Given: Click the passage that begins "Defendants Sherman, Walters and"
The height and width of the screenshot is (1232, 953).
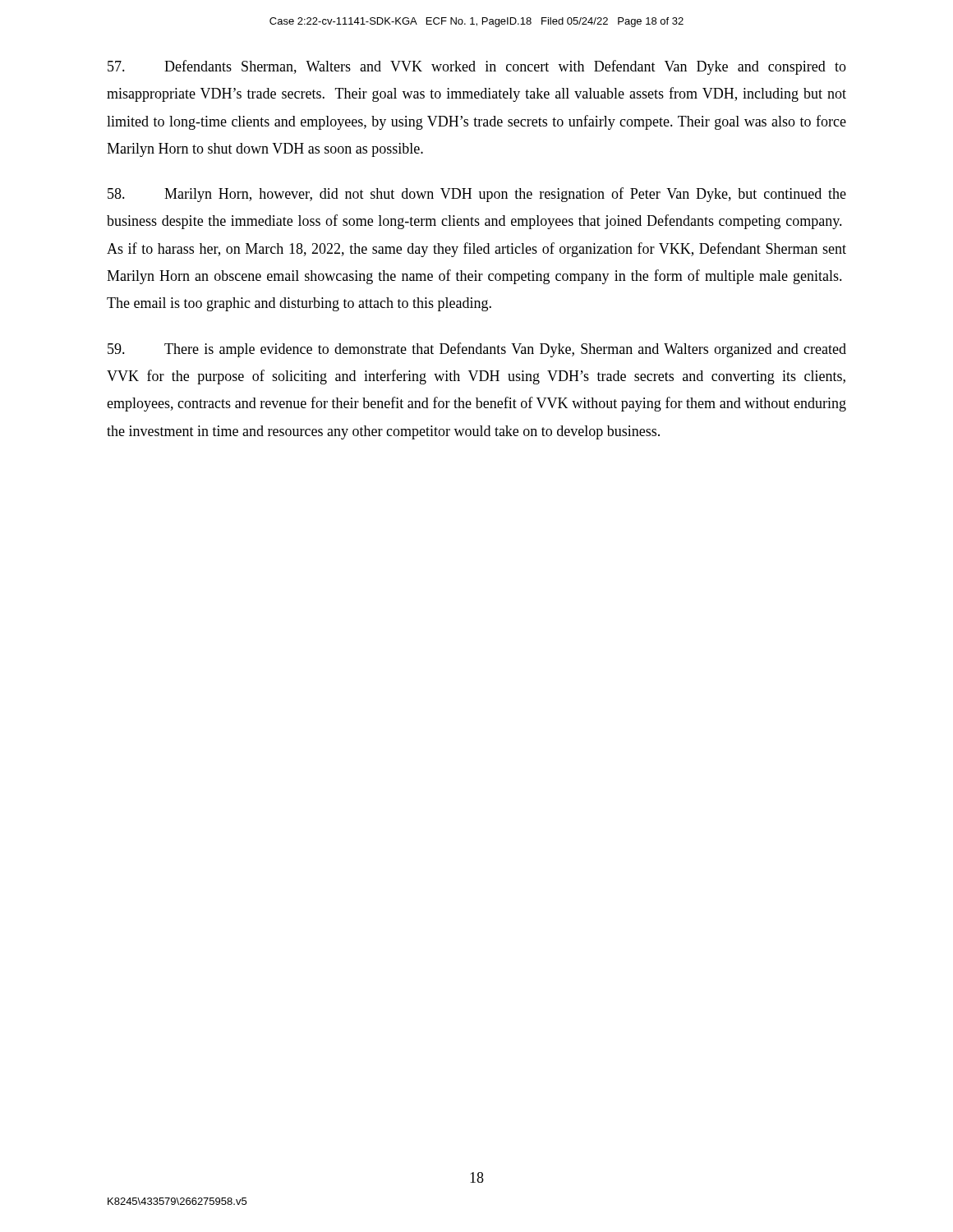Looking at the screenshot, I should click(476, 105).
